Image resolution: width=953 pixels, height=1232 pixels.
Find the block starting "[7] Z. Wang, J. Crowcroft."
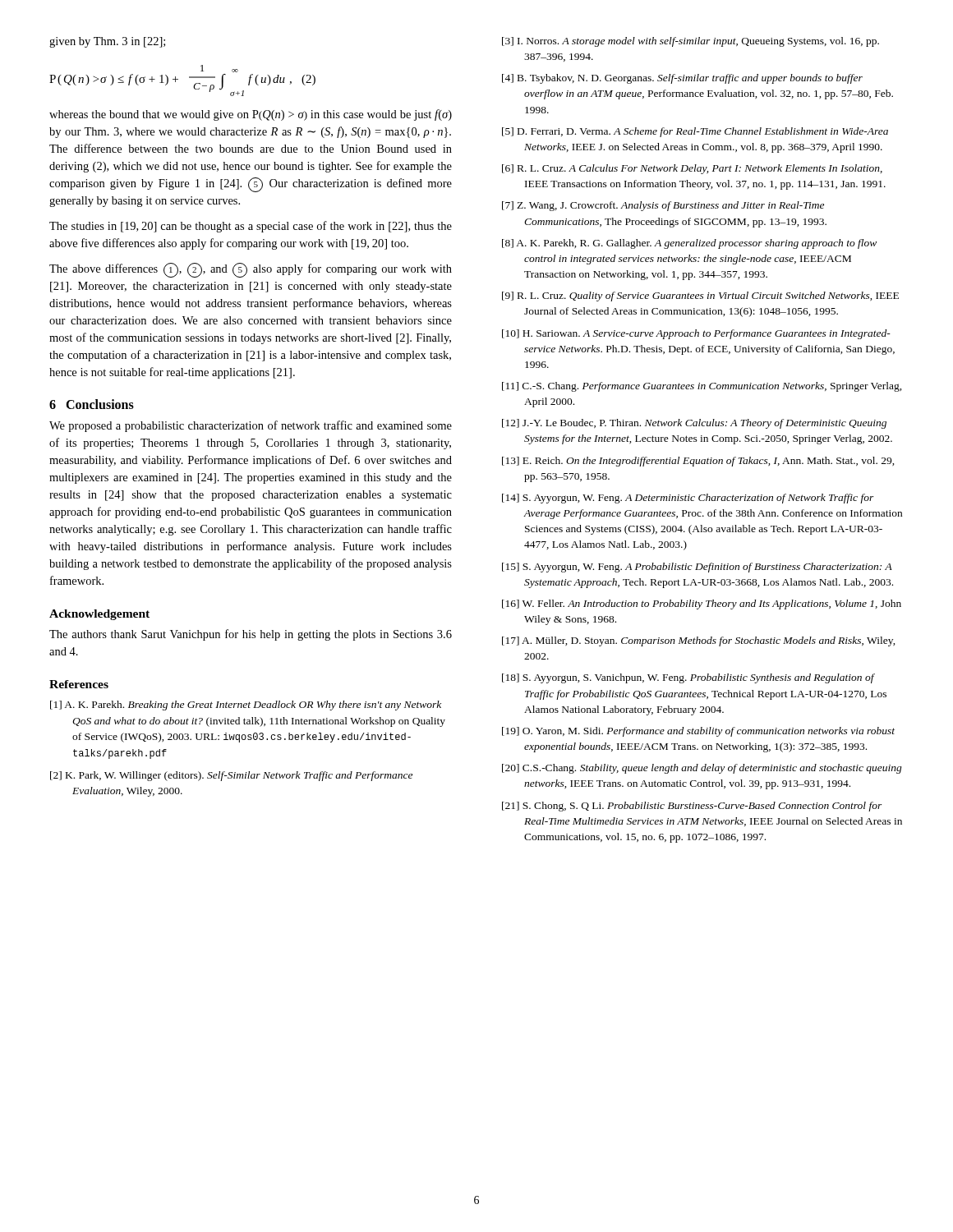(x=664, y=213)
